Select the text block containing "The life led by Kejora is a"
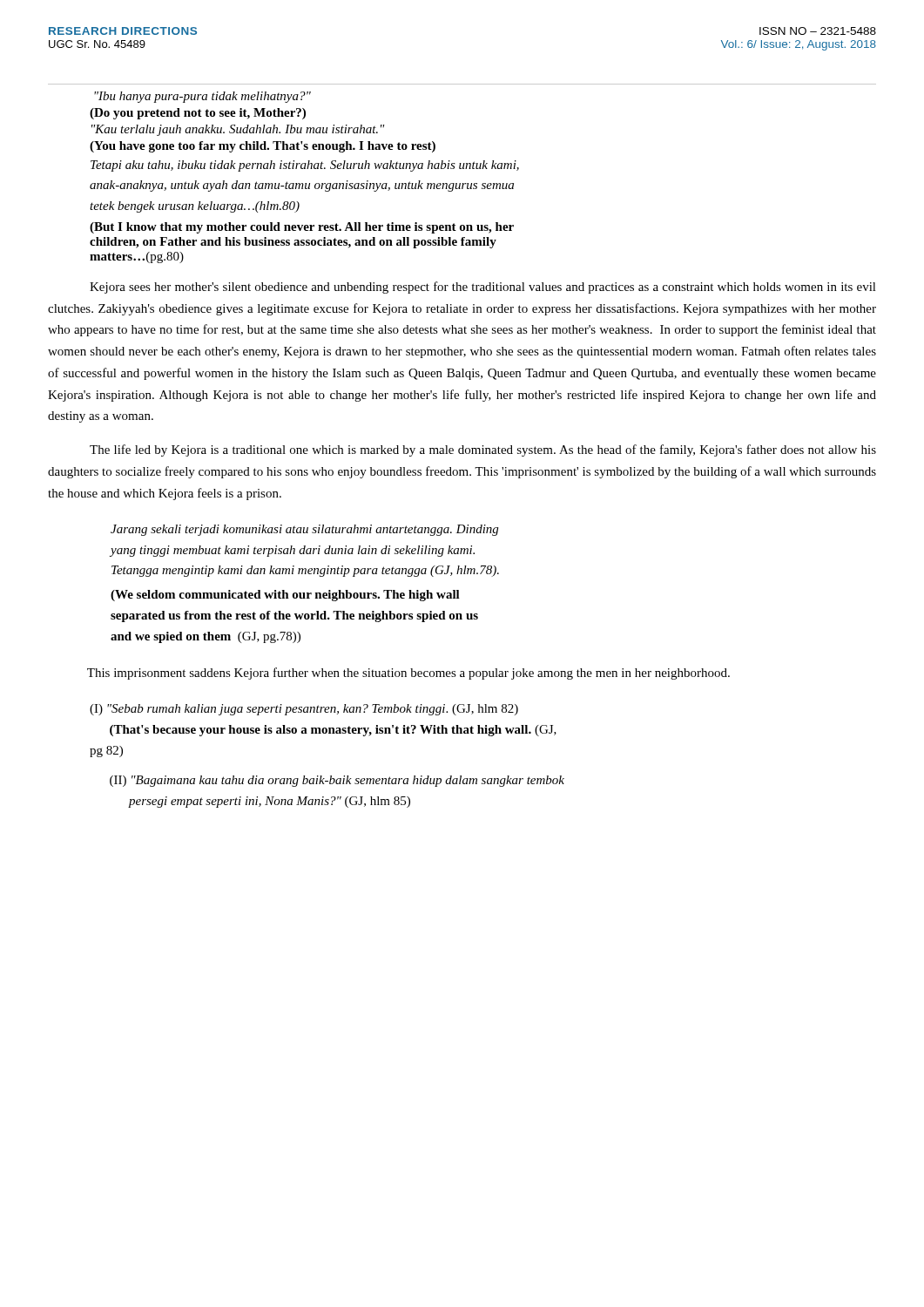The width and height of the screenshot is (924, 1307). [462, 471]
